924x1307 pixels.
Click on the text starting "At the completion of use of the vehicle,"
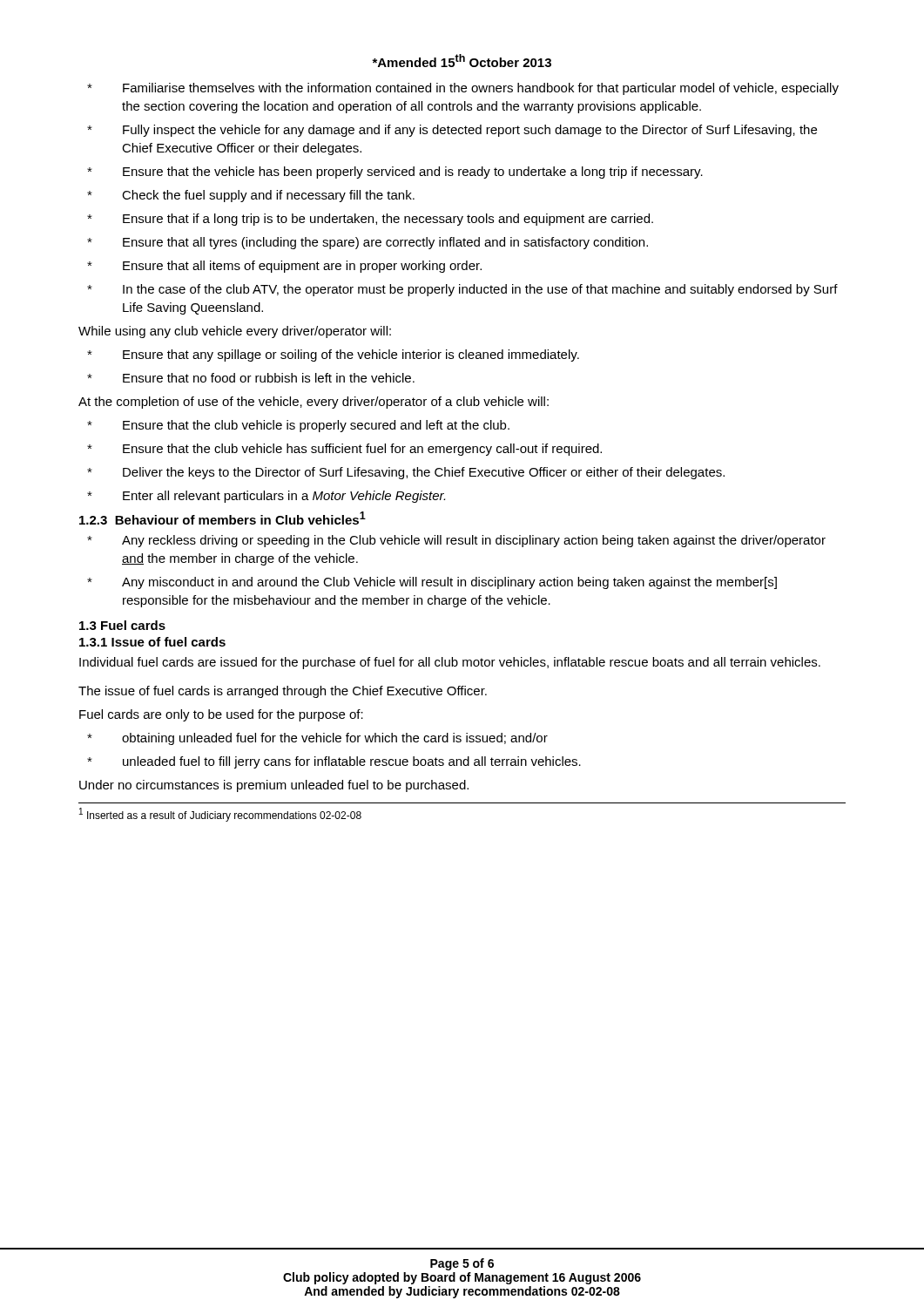[x=314, y=401]
